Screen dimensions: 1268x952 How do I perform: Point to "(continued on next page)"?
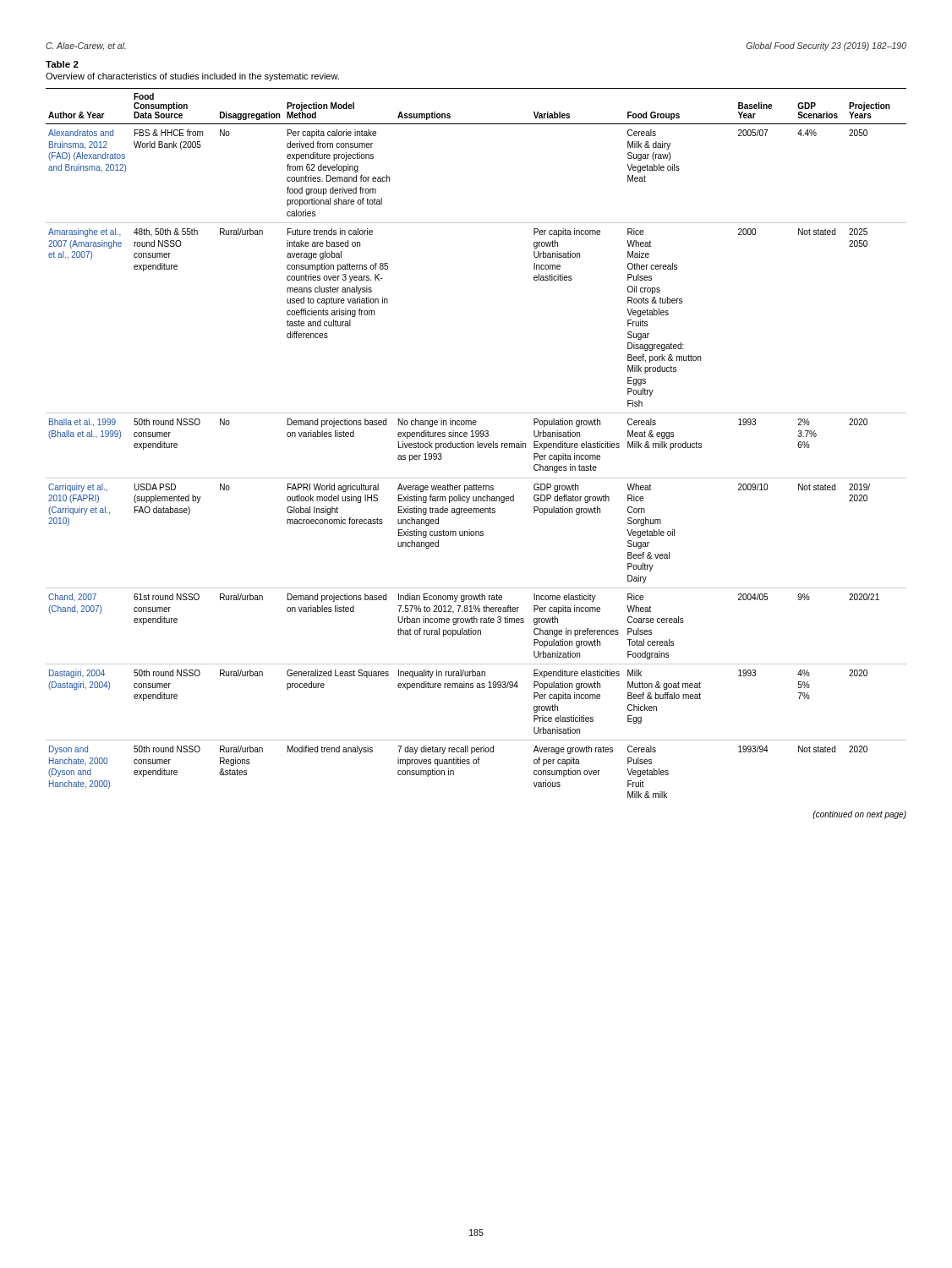point(860,814)
